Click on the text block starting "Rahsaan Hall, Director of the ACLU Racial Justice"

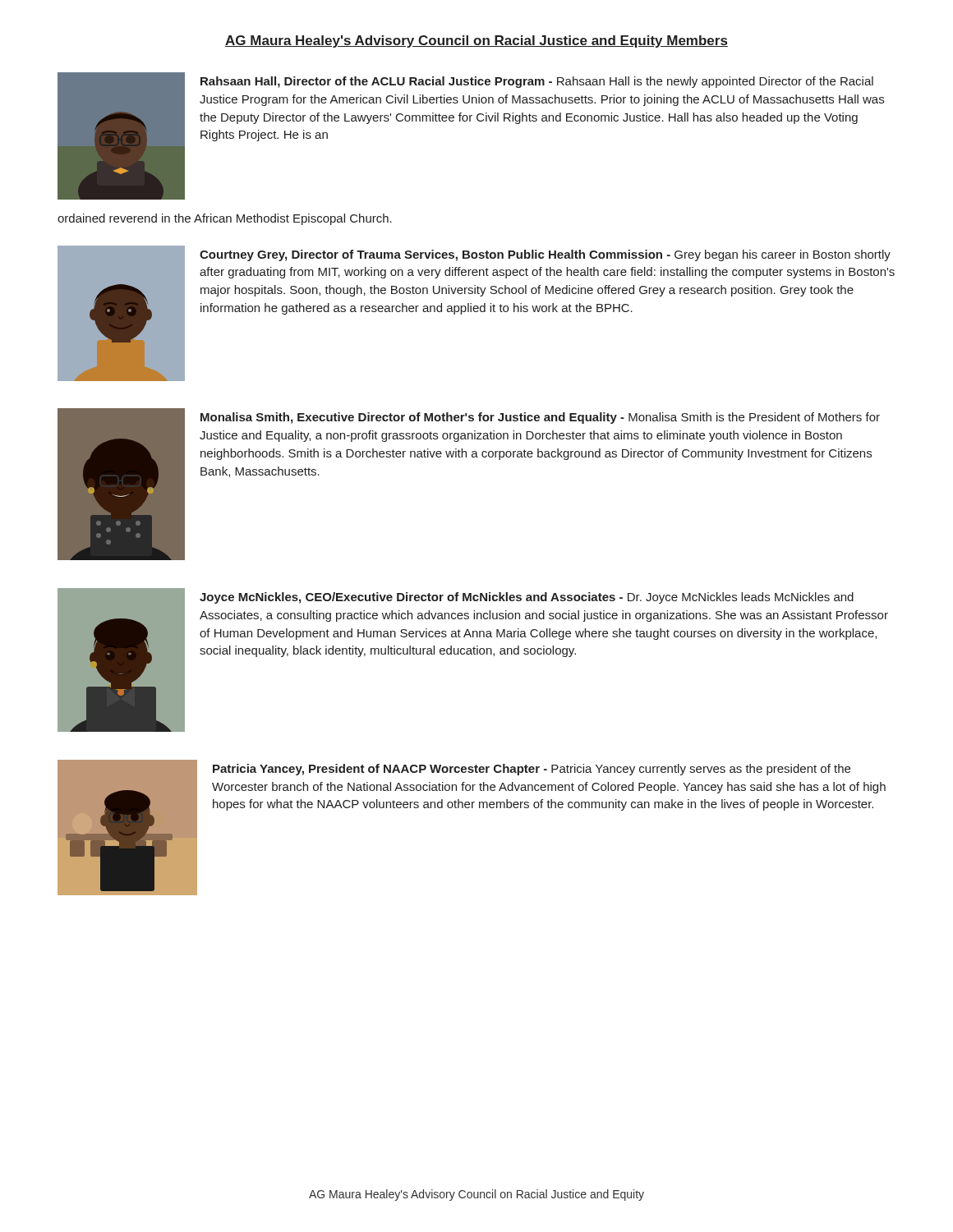click(x=476, y=149)
